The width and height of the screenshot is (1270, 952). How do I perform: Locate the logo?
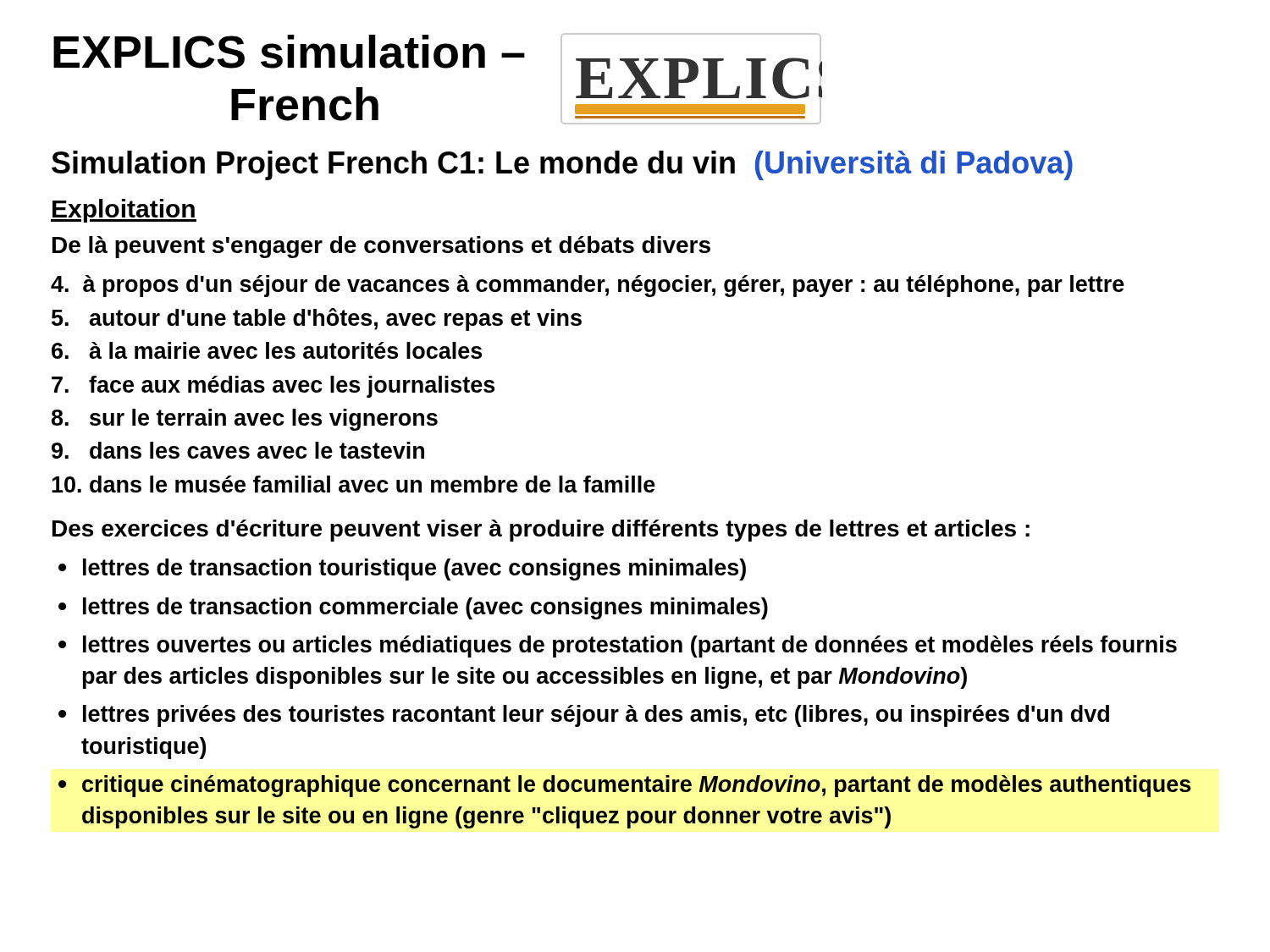tap(691, 80)
